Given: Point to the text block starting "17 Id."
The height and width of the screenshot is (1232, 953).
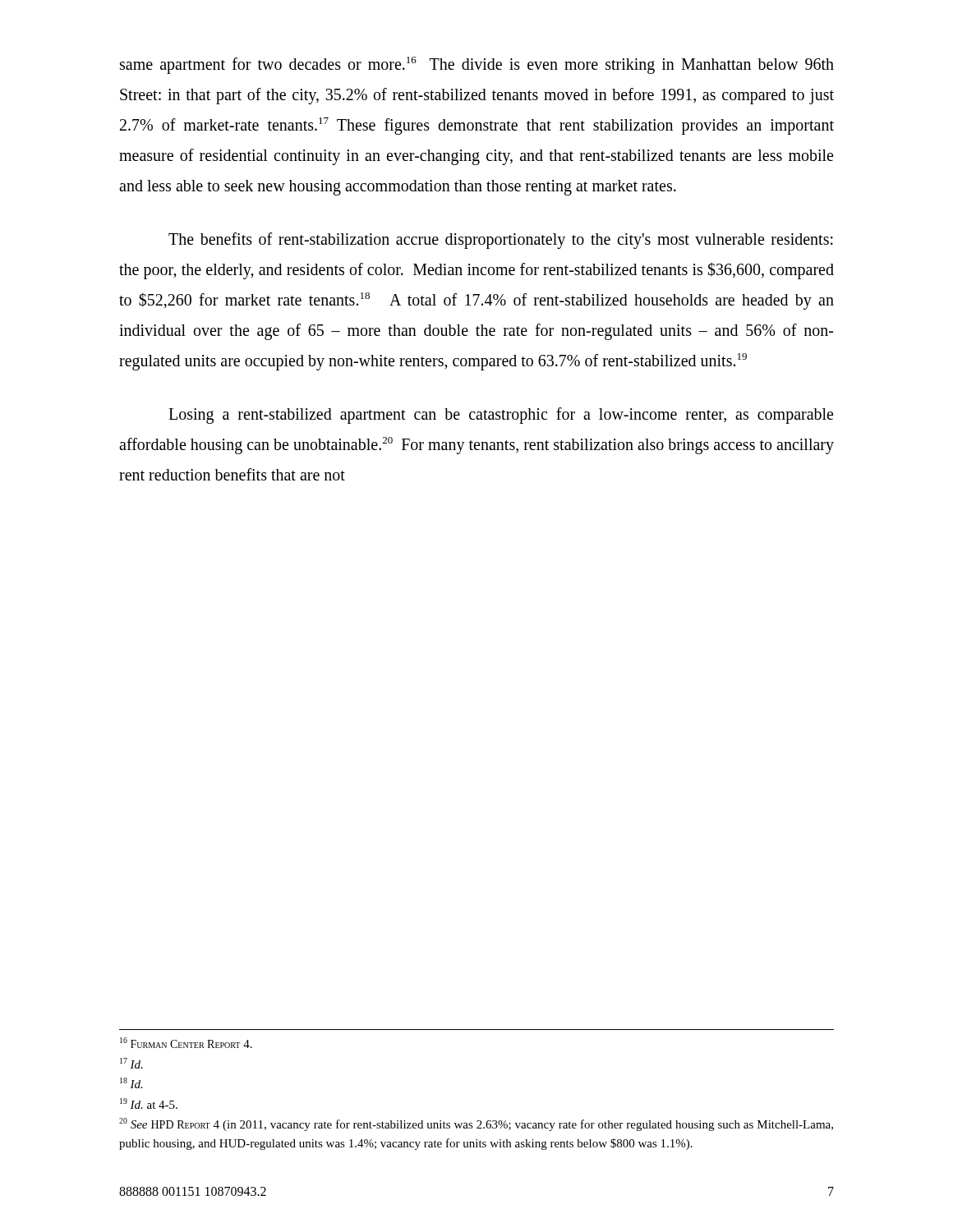Looking at the screenshot, I should pos(131,1063).
